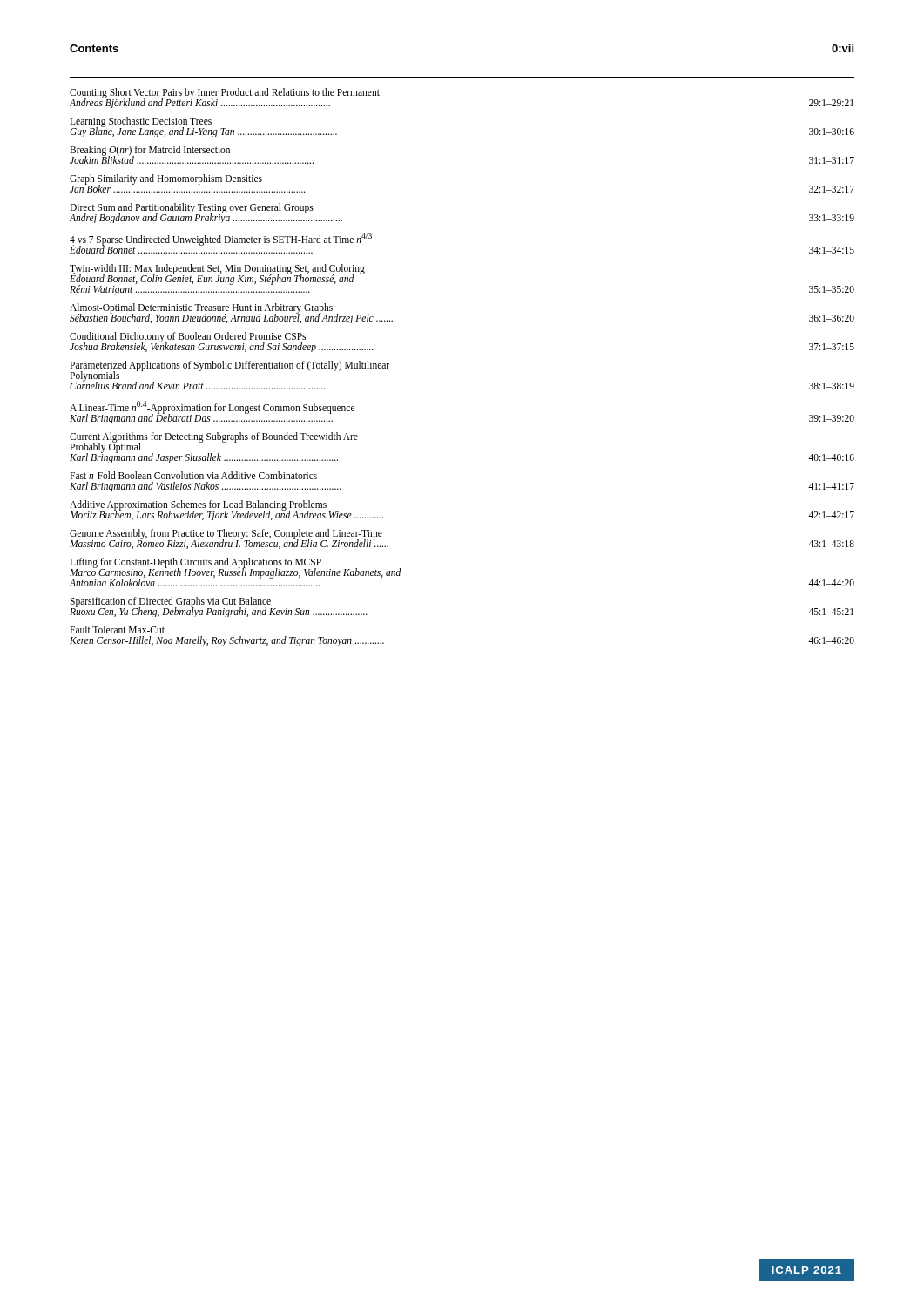Find the list item that reads "Conditional Dichotomy of Boolean"
Image resolution: width=924 pixels, height=1307 pixels.
point(219,339)
